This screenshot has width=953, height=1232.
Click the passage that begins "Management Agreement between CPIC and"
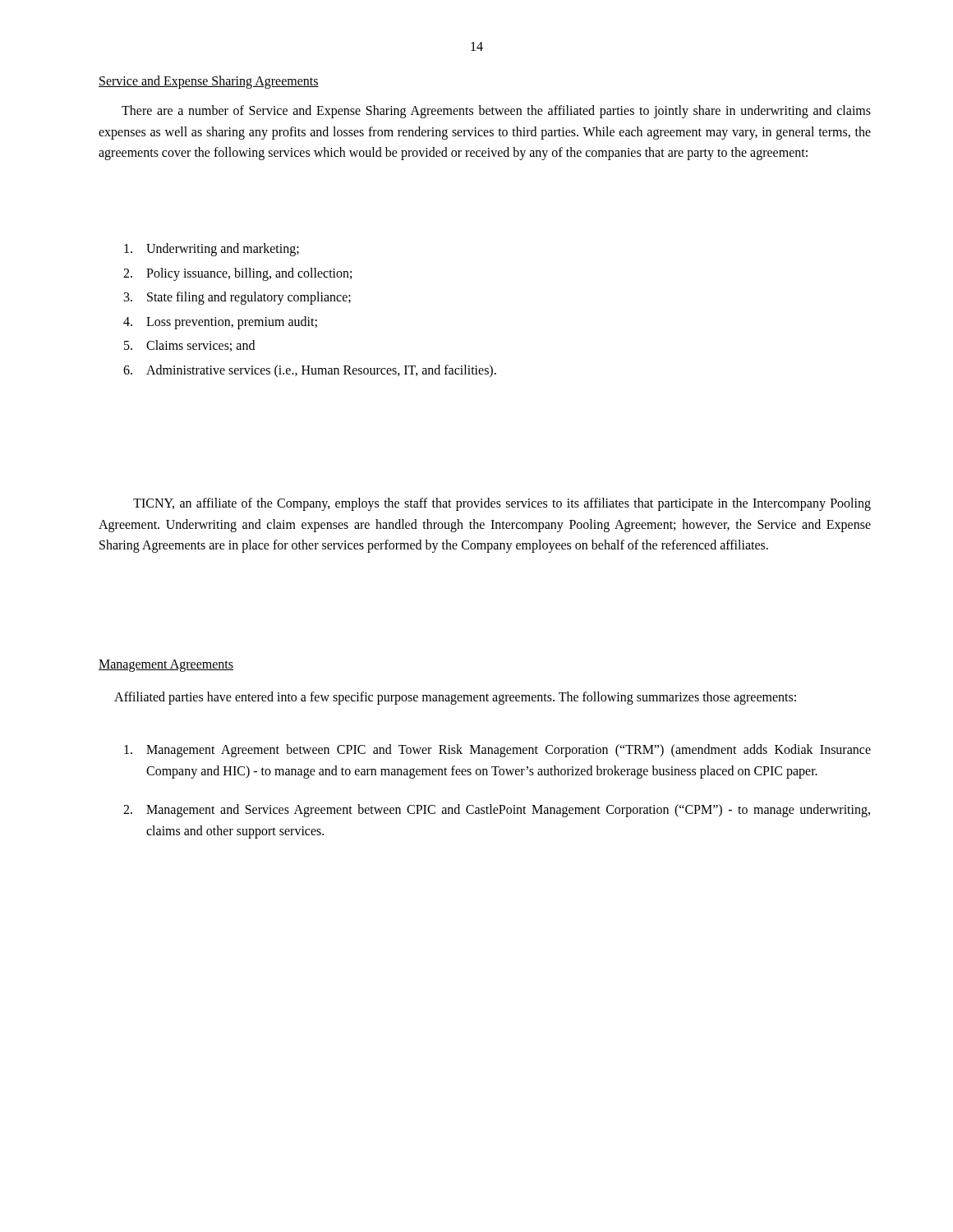pyautogui.click(x=497, y=760)
